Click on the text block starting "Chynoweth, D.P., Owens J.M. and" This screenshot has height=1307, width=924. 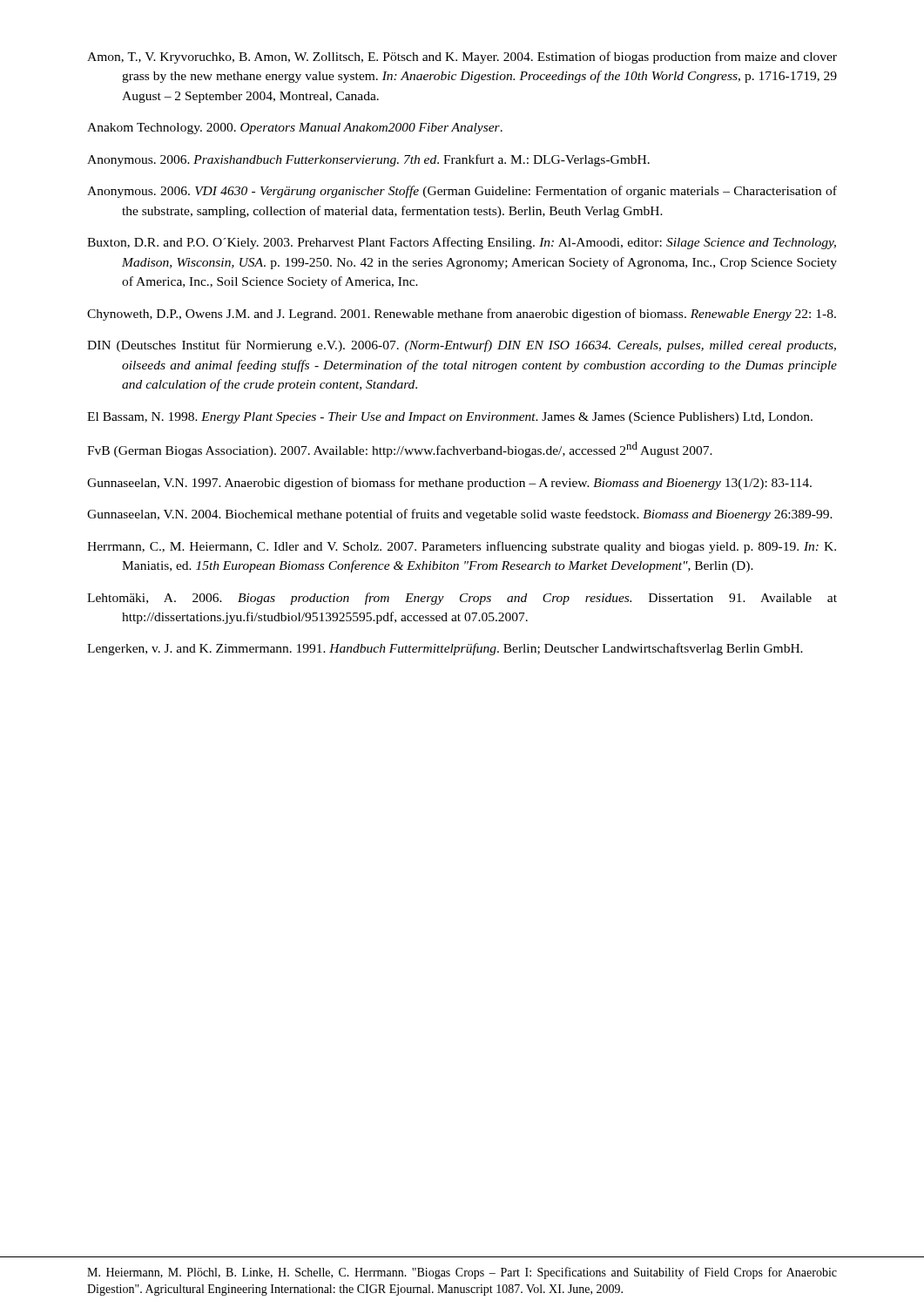pyautogui.click(x=462, y=313)
